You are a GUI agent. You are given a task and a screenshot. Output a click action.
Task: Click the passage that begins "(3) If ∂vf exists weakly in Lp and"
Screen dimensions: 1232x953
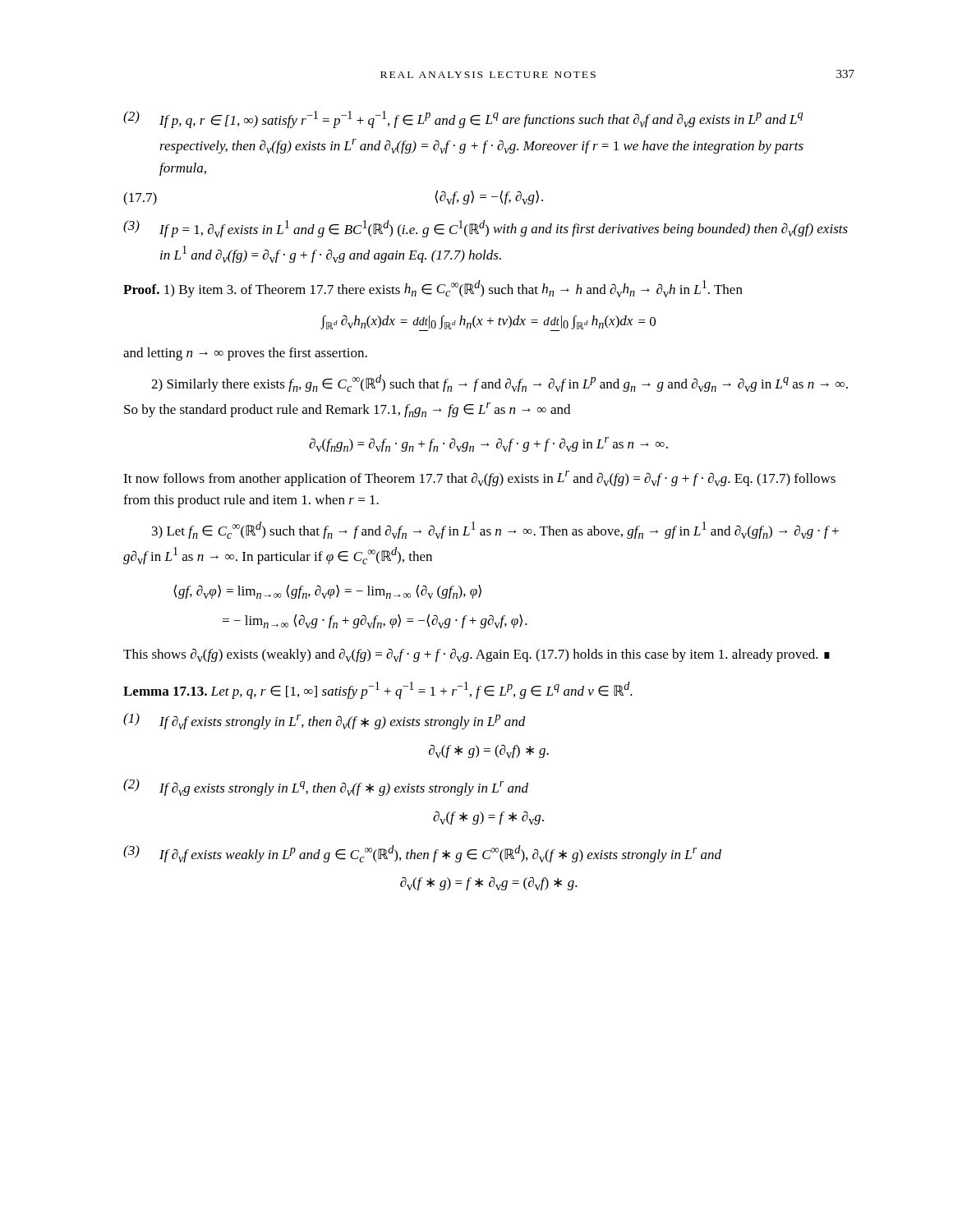[x=489, y=854]
